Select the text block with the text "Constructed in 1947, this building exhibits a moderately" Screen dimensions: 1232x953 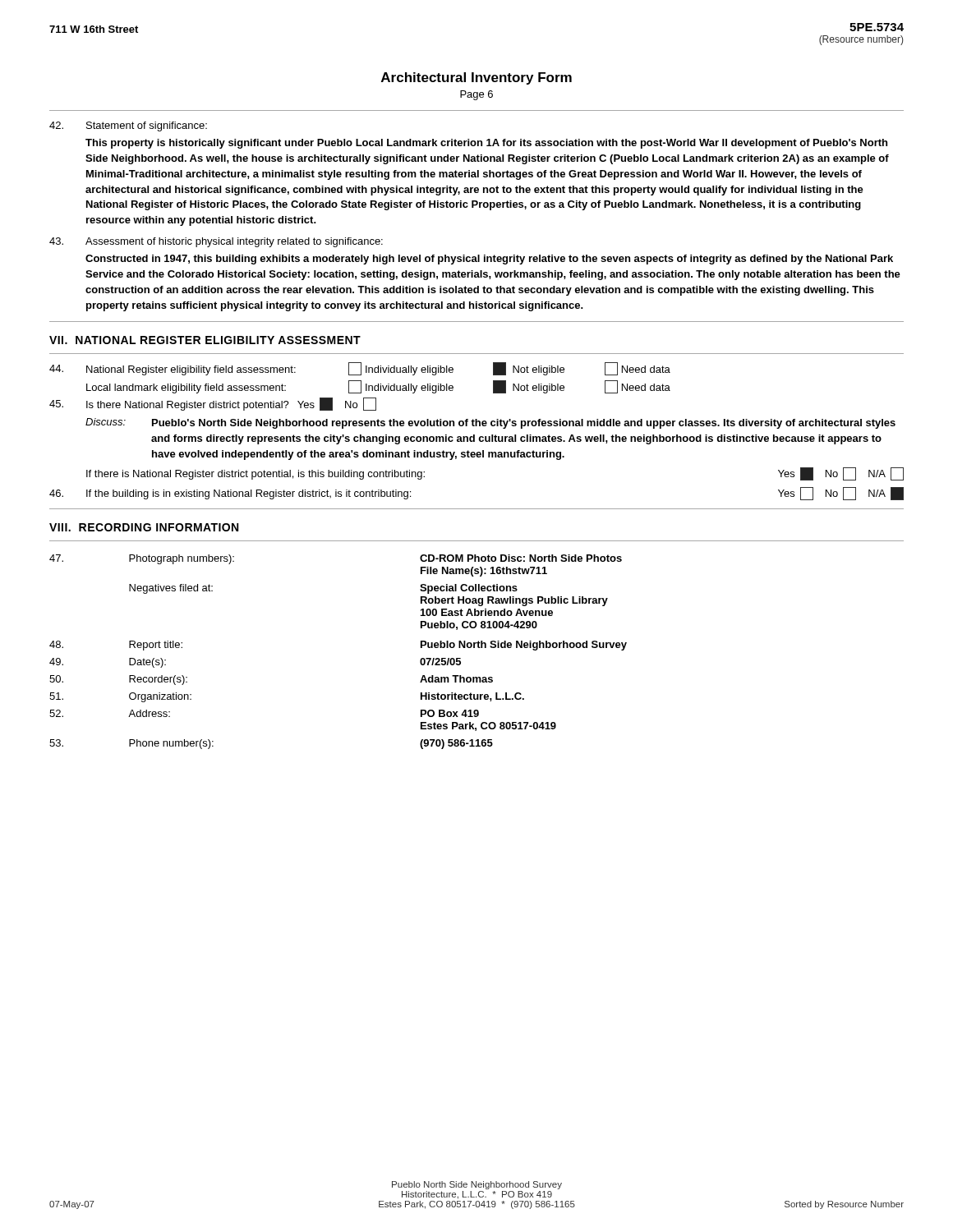point(493,282)
